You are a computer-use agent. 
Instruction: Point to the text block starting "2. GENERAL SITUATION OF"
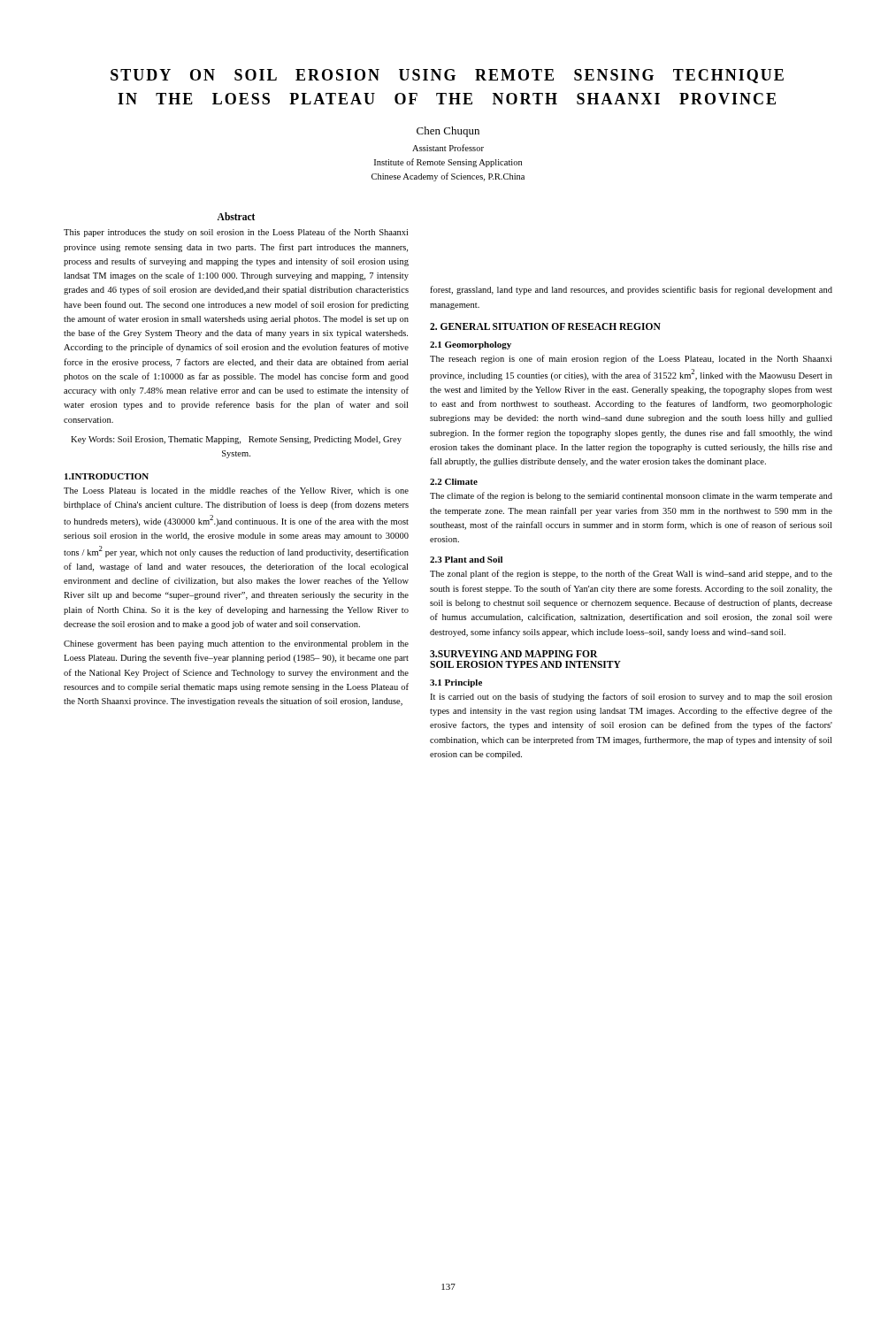pyautogui.click(x=545, y=326)
